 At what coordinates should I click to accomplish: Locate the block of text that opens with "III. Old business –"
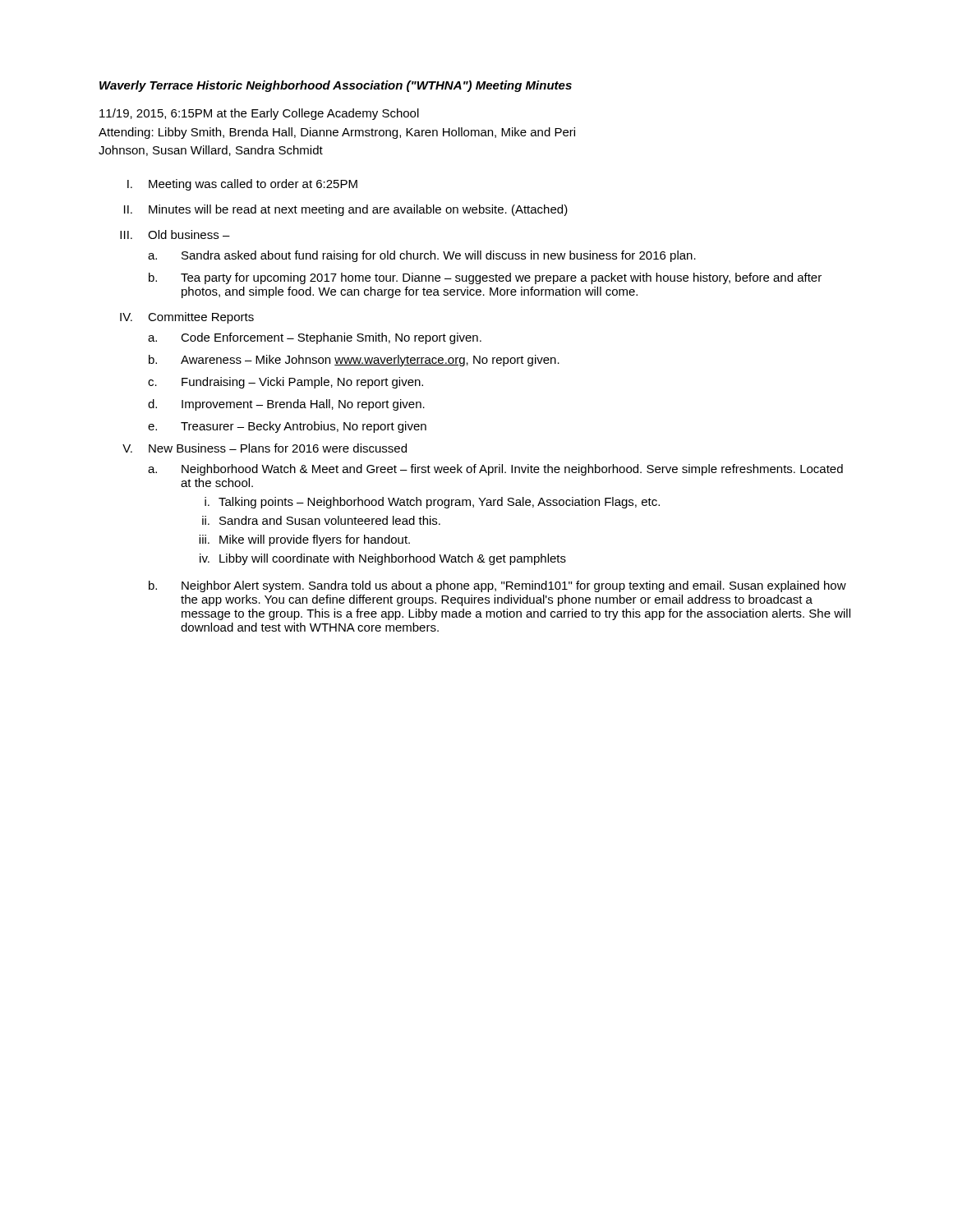click(476, 266)
